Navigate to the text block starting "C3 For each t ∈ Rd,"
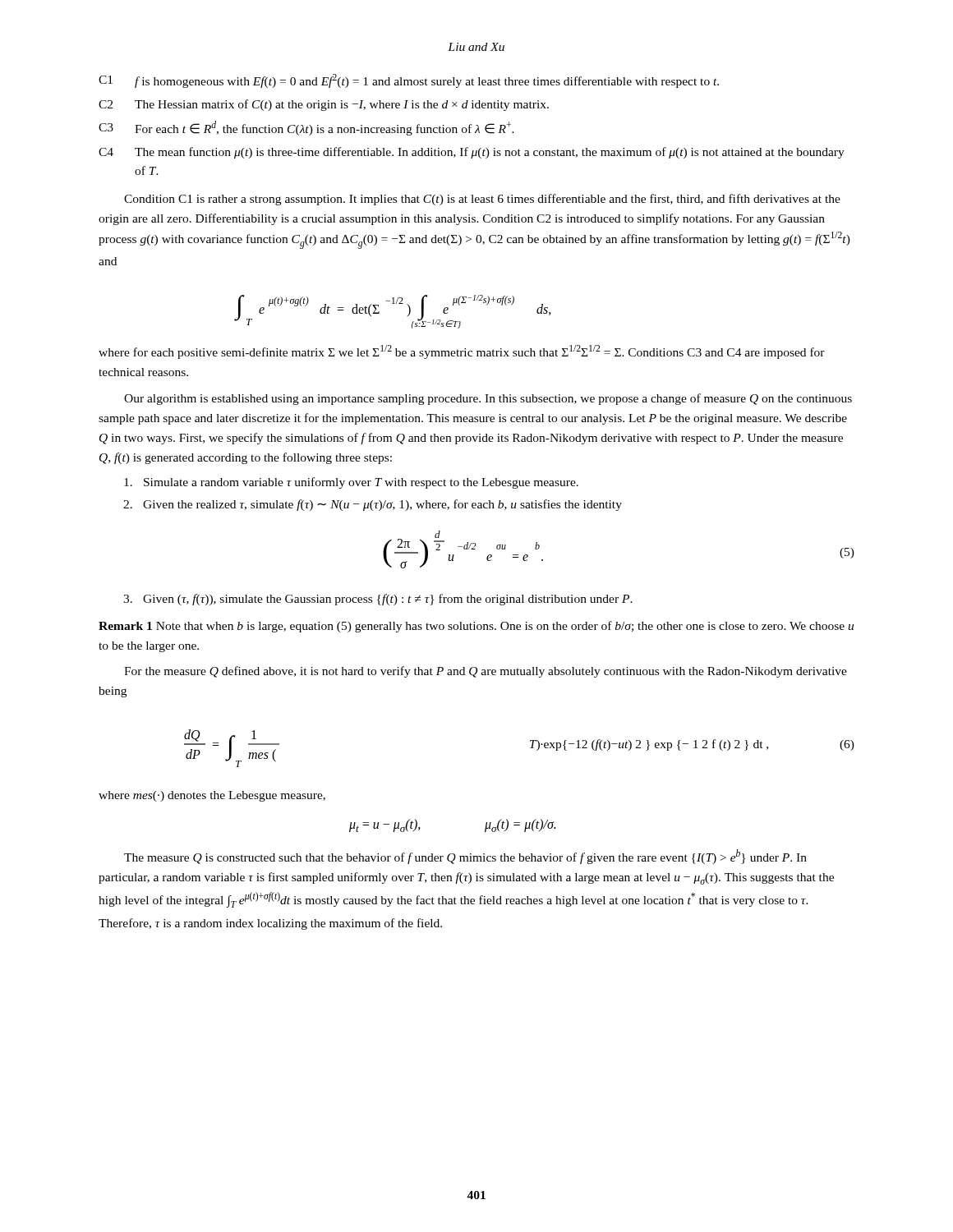The image size is (953, 1232). click(476, 129)
